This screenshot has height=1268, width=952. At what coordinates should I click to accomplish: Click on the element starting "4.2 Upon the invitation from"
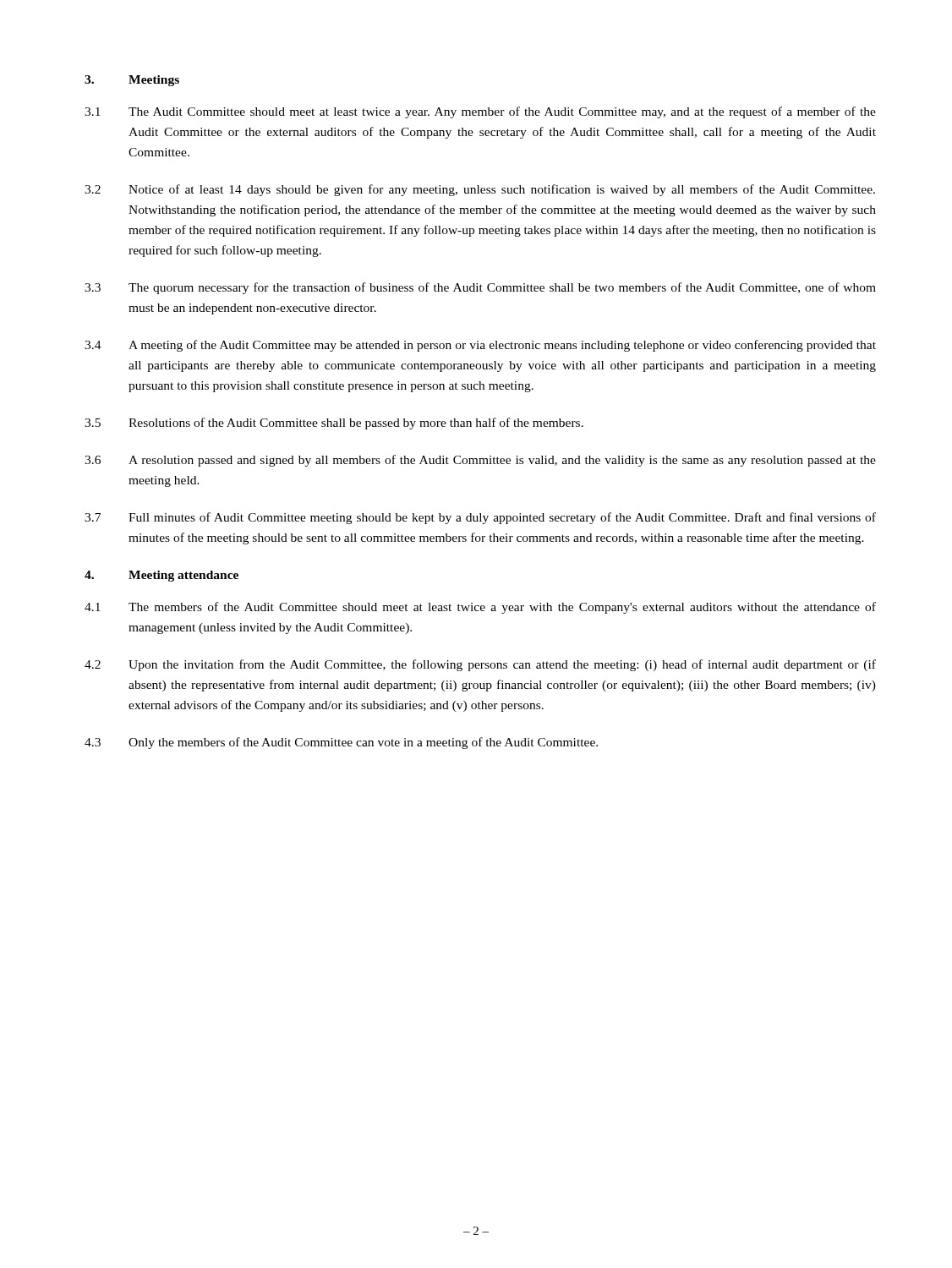(480, 685)
